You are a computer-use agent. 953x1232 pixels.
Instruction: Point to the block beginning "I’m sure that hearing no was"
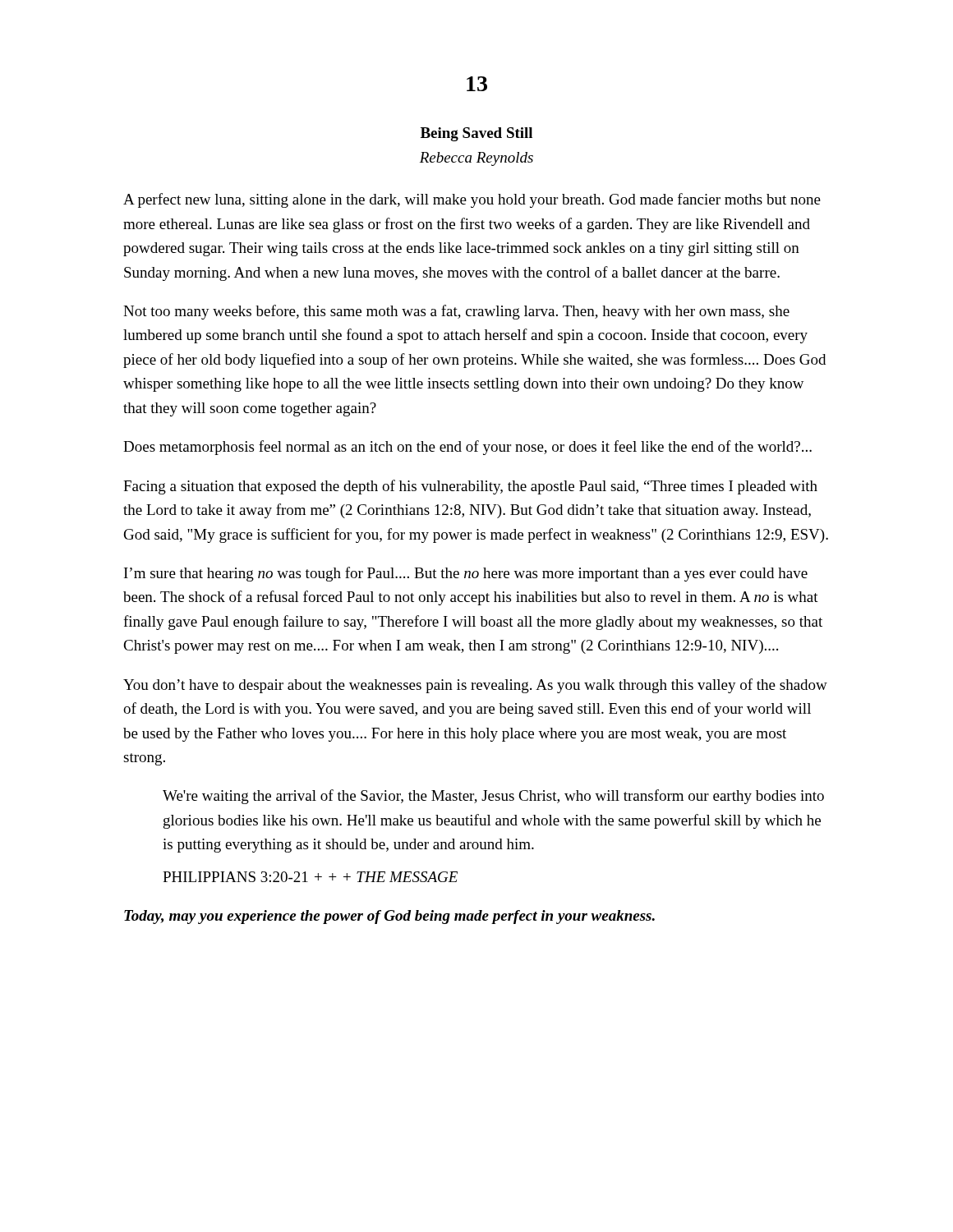click(473, 609)
